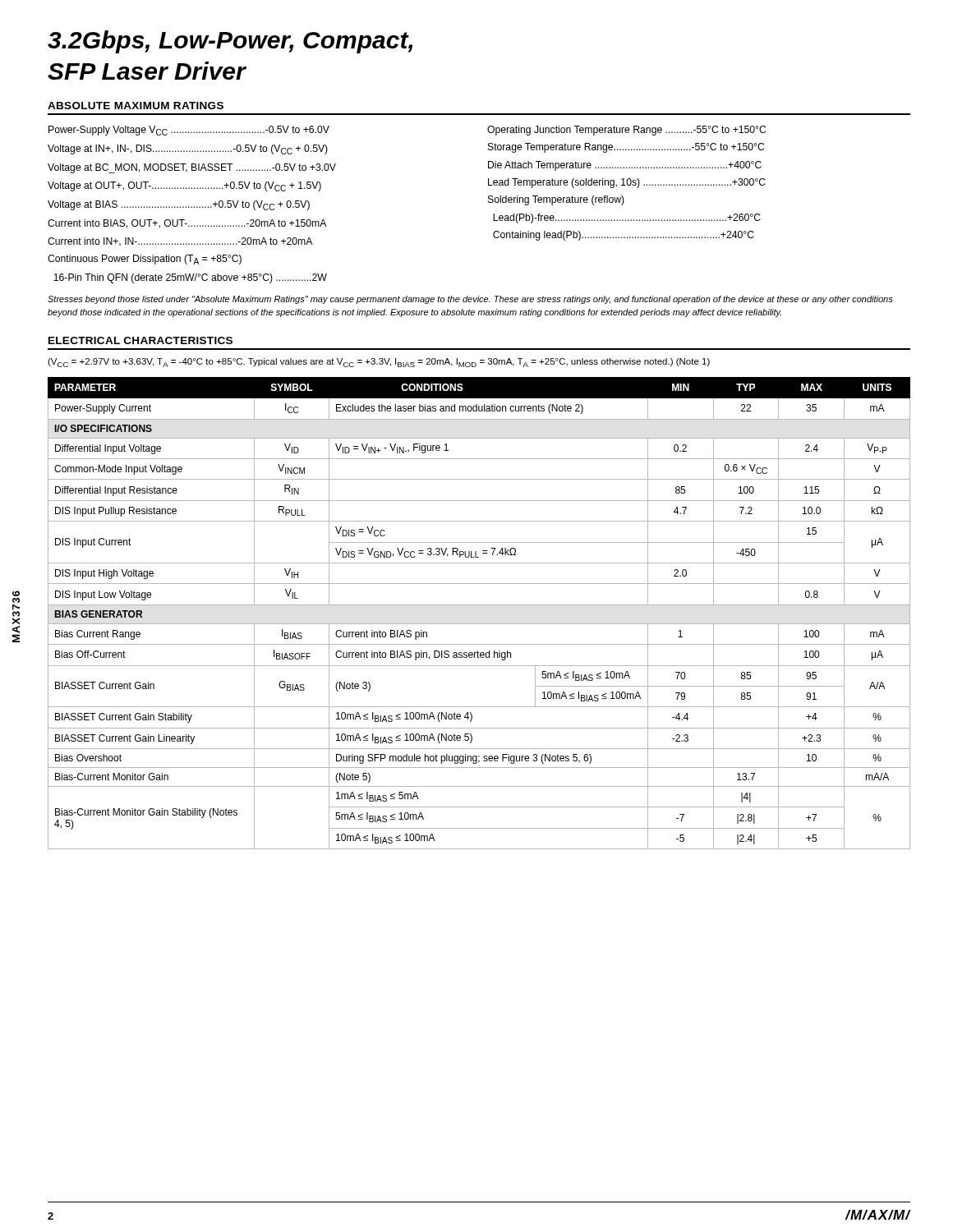Navigate to the region starting "Stresses beyond those listed under "Absolute Maximum Ratings""
This screenshot has width=953, height=1232.
[x=470, y=305]
